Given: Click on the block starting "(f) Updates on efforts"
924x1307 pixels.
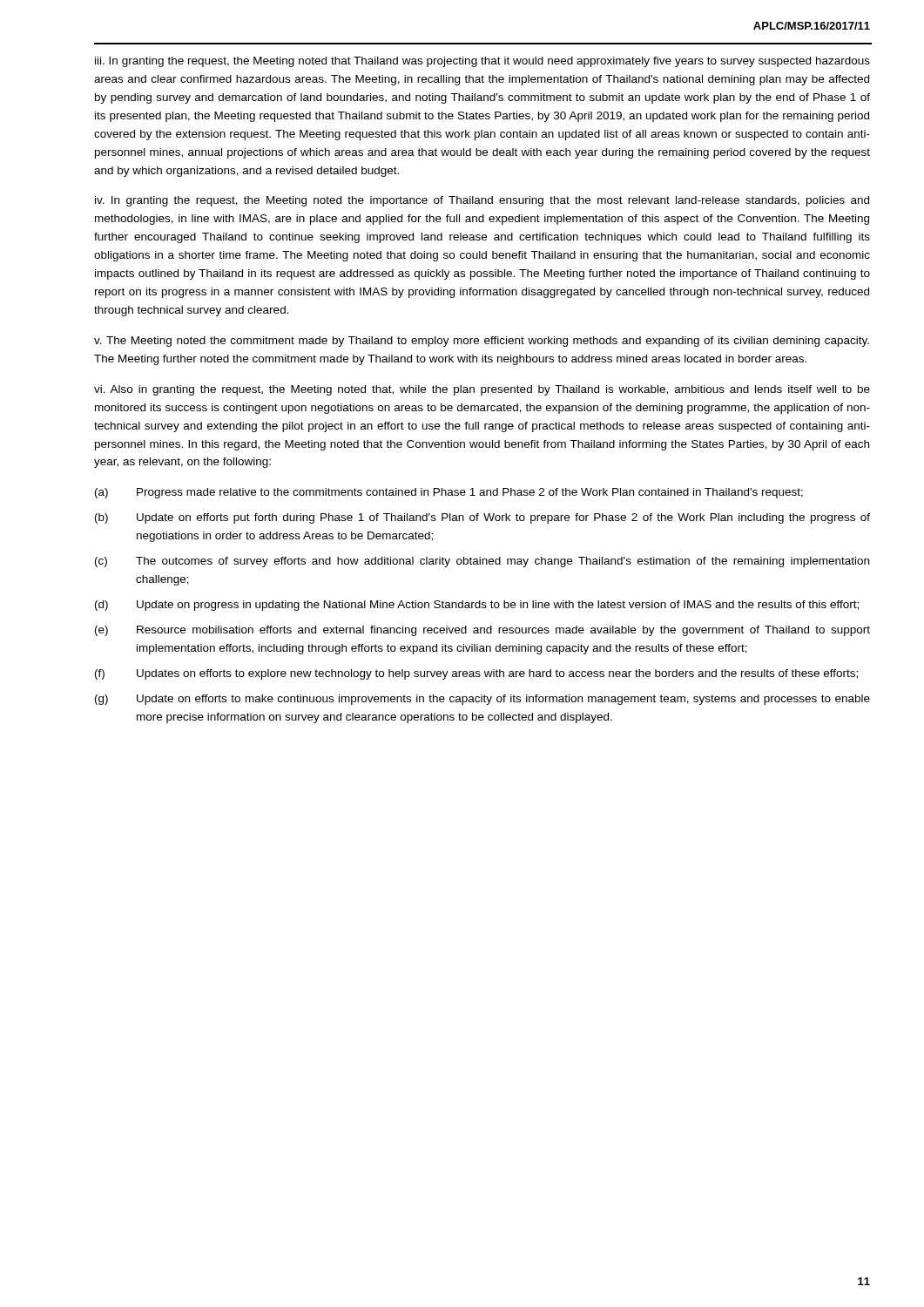Looking at the screenshot, I should coord(482,674).
